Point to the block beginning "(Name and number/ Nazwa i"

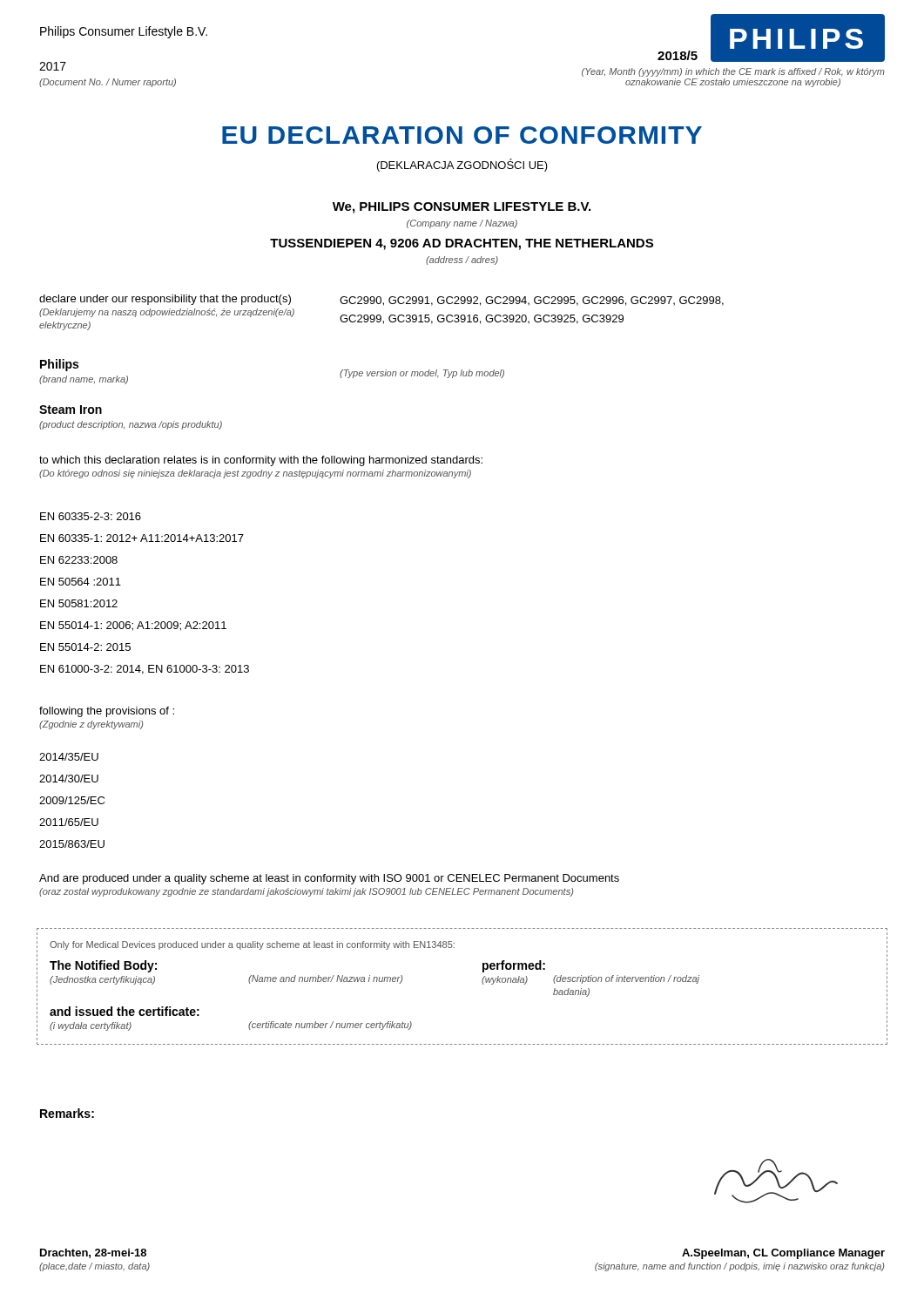point(326,979)
